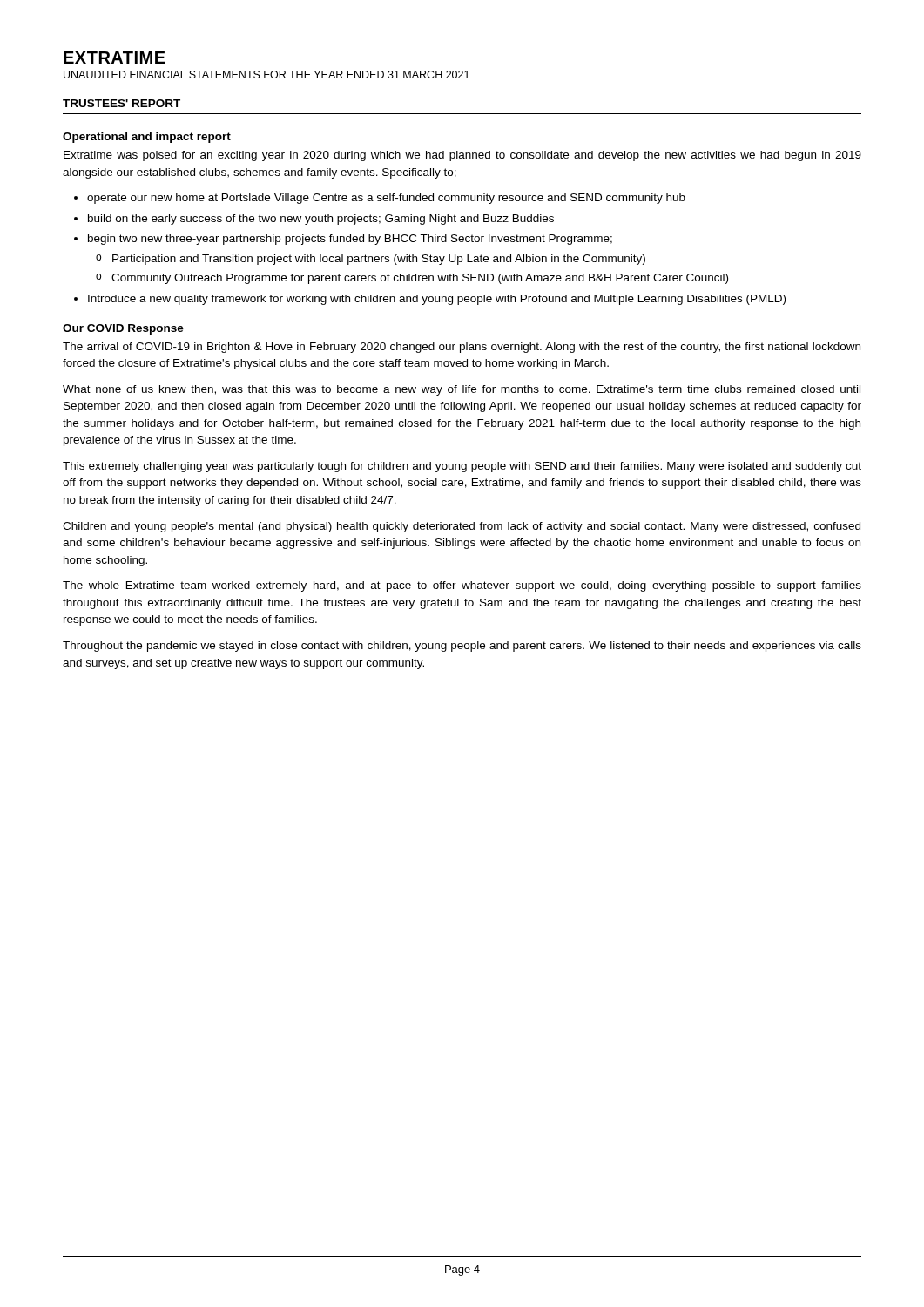Click the passage that begins "Extratime was poised for an exciting"
The height and width of the screenshot is (1307, 924).
[x=462, y=163]
